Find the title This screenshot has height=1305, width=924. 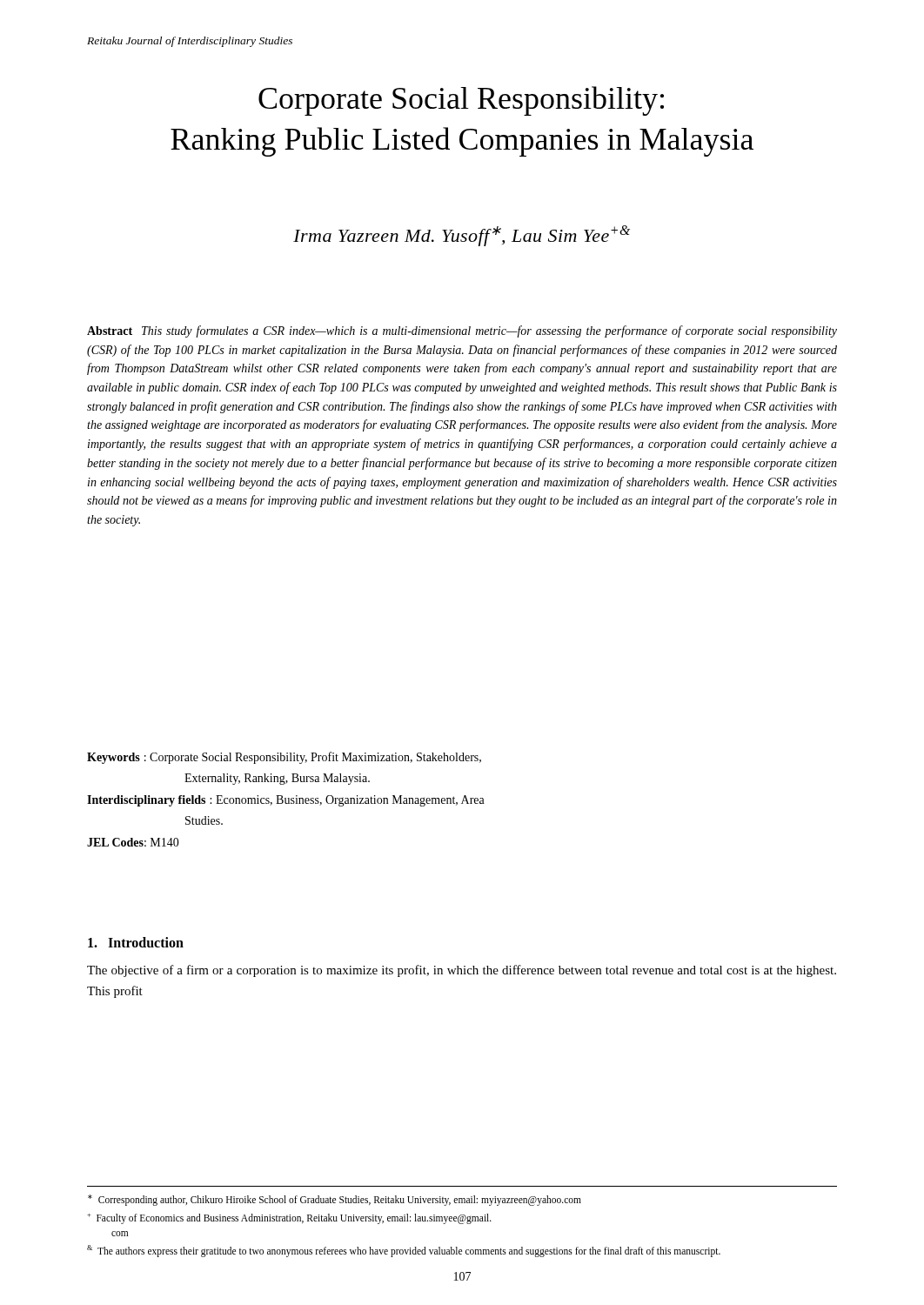tap(462, 119)
